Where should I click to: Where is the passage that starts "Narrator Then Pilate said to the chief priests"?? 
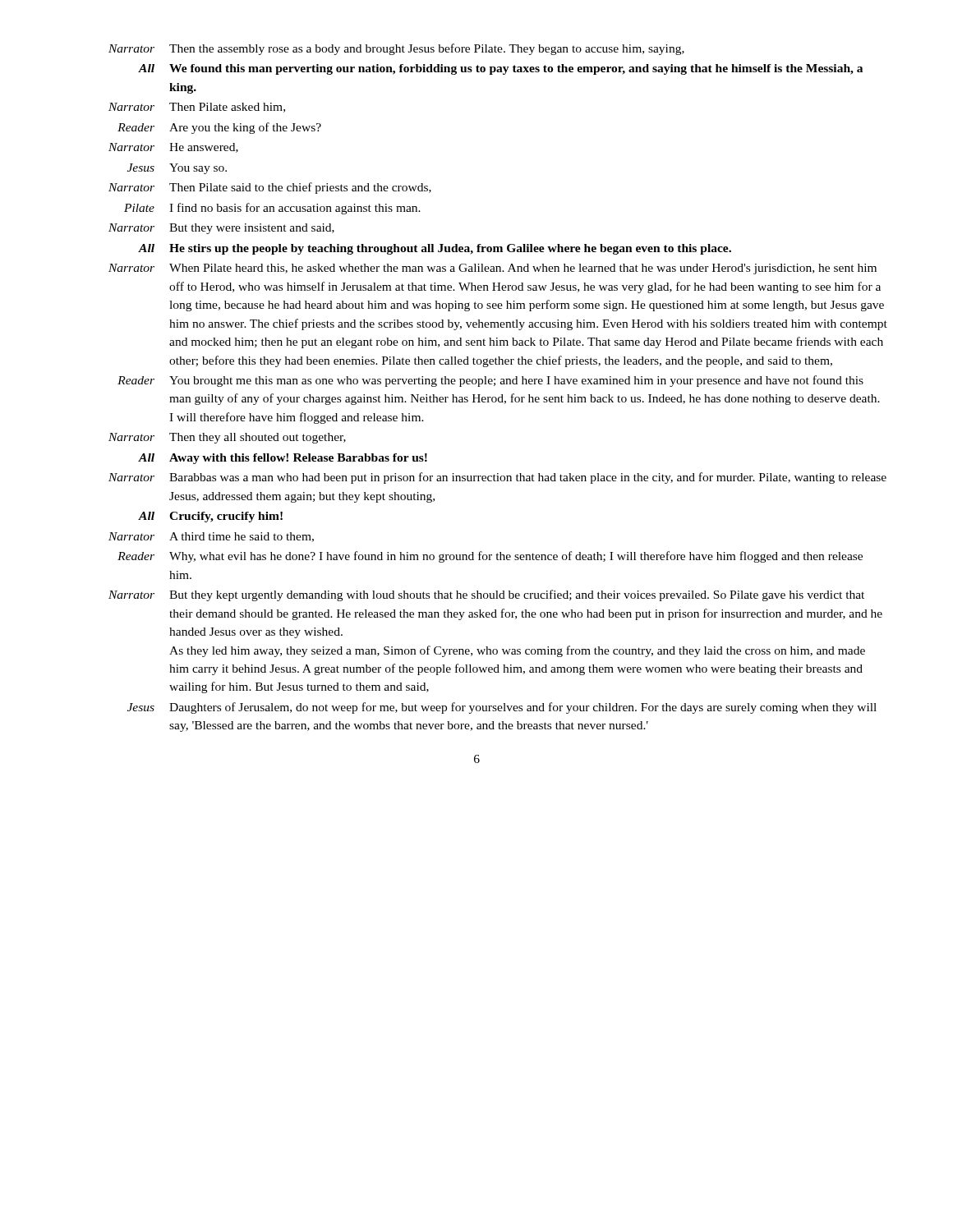270,188
